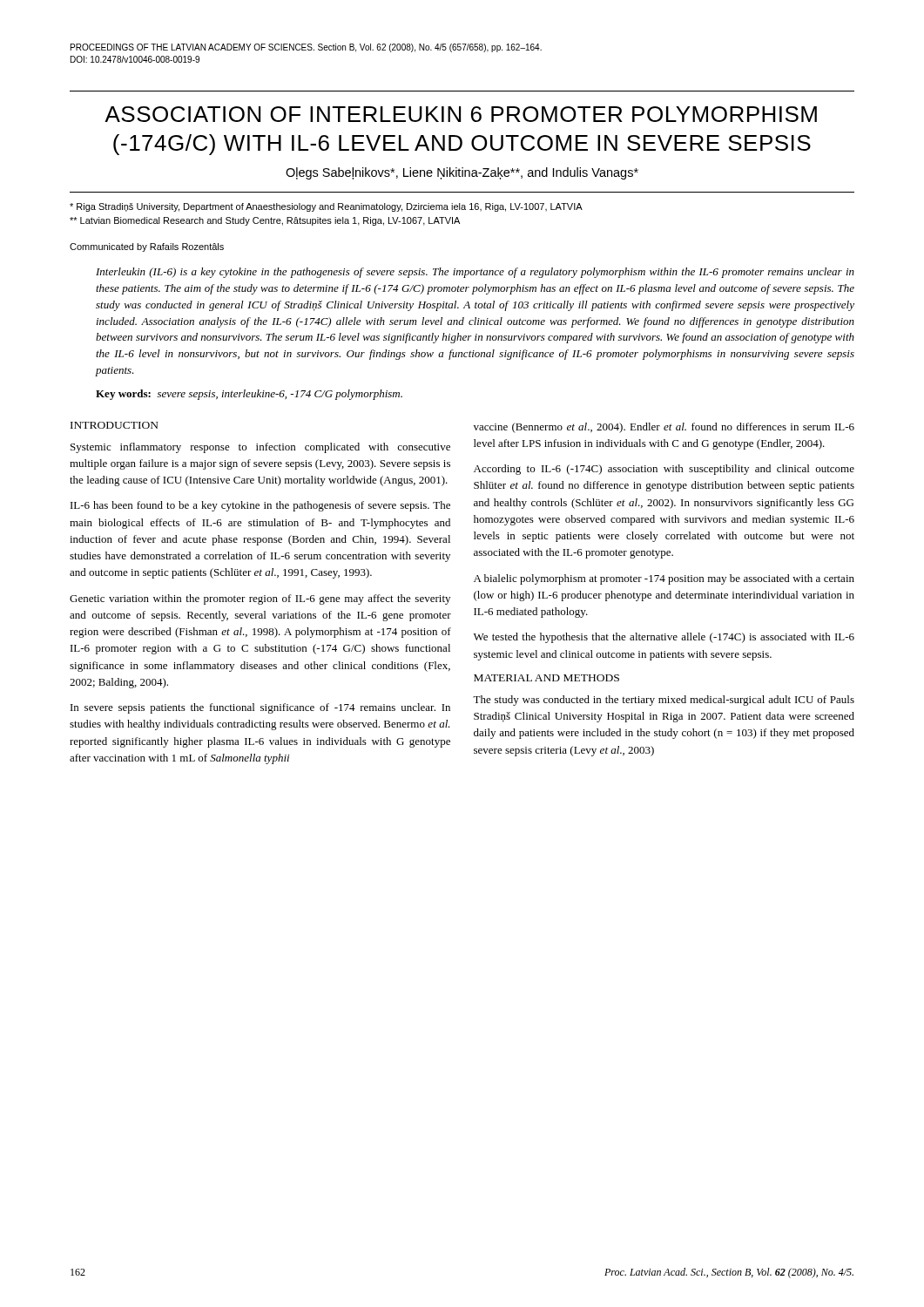Point to the element starting "MATERIAL AND METHODS"

click(547, 677)
